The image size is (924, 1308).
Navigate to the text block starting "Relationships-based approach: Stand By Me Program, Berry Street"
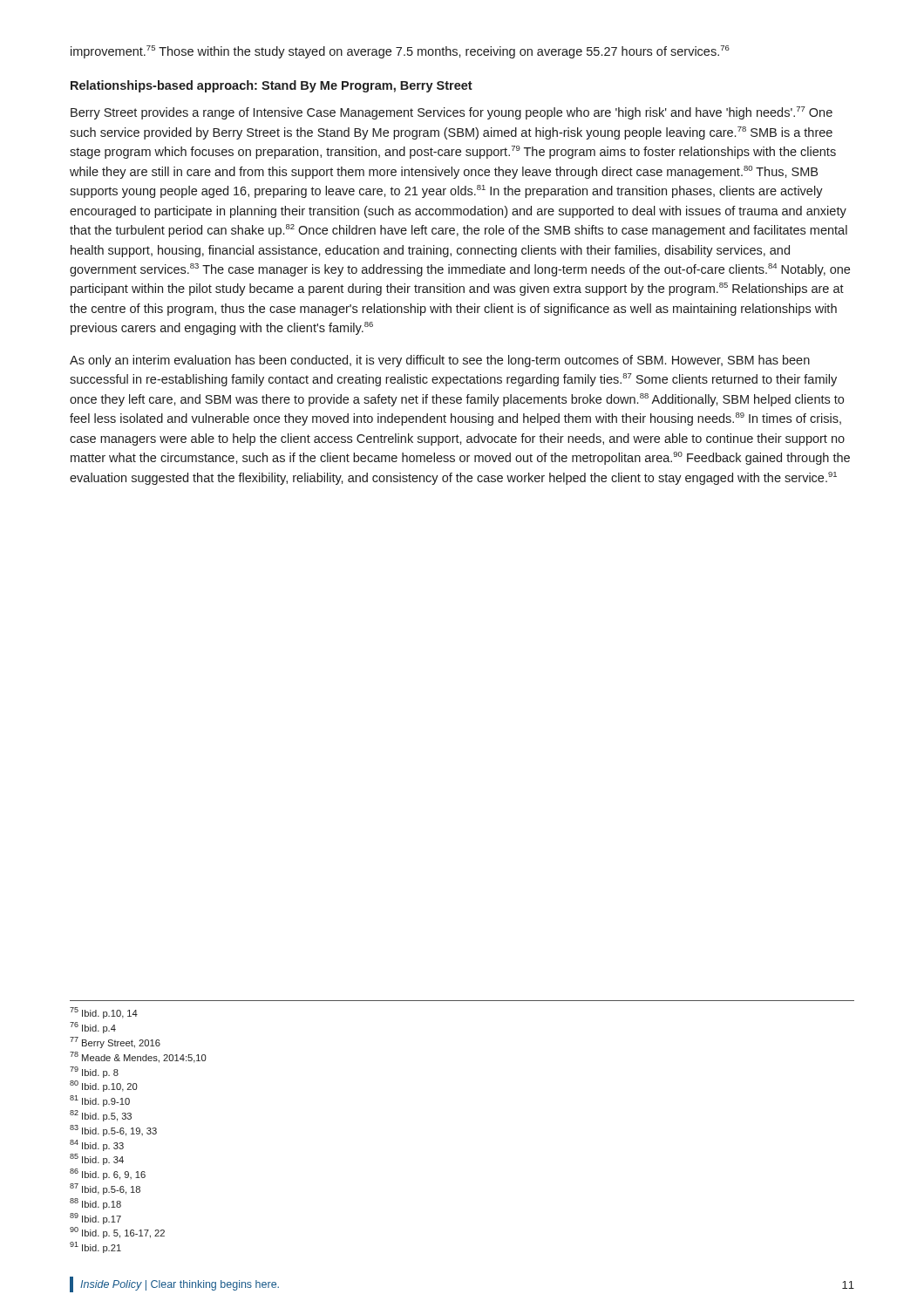[x=271, y=86]
